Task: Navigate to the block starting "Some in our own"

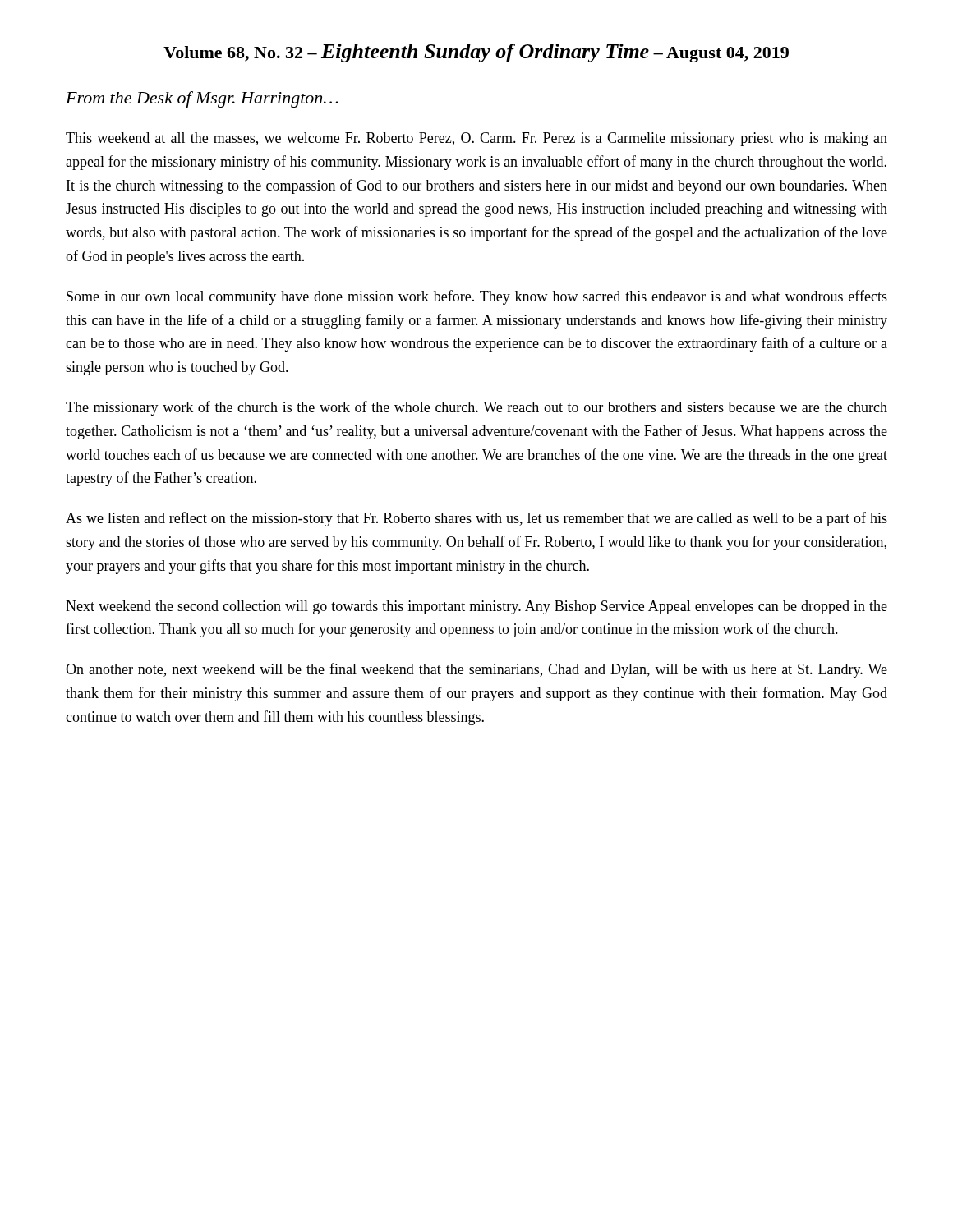Action: pos(476,332)
